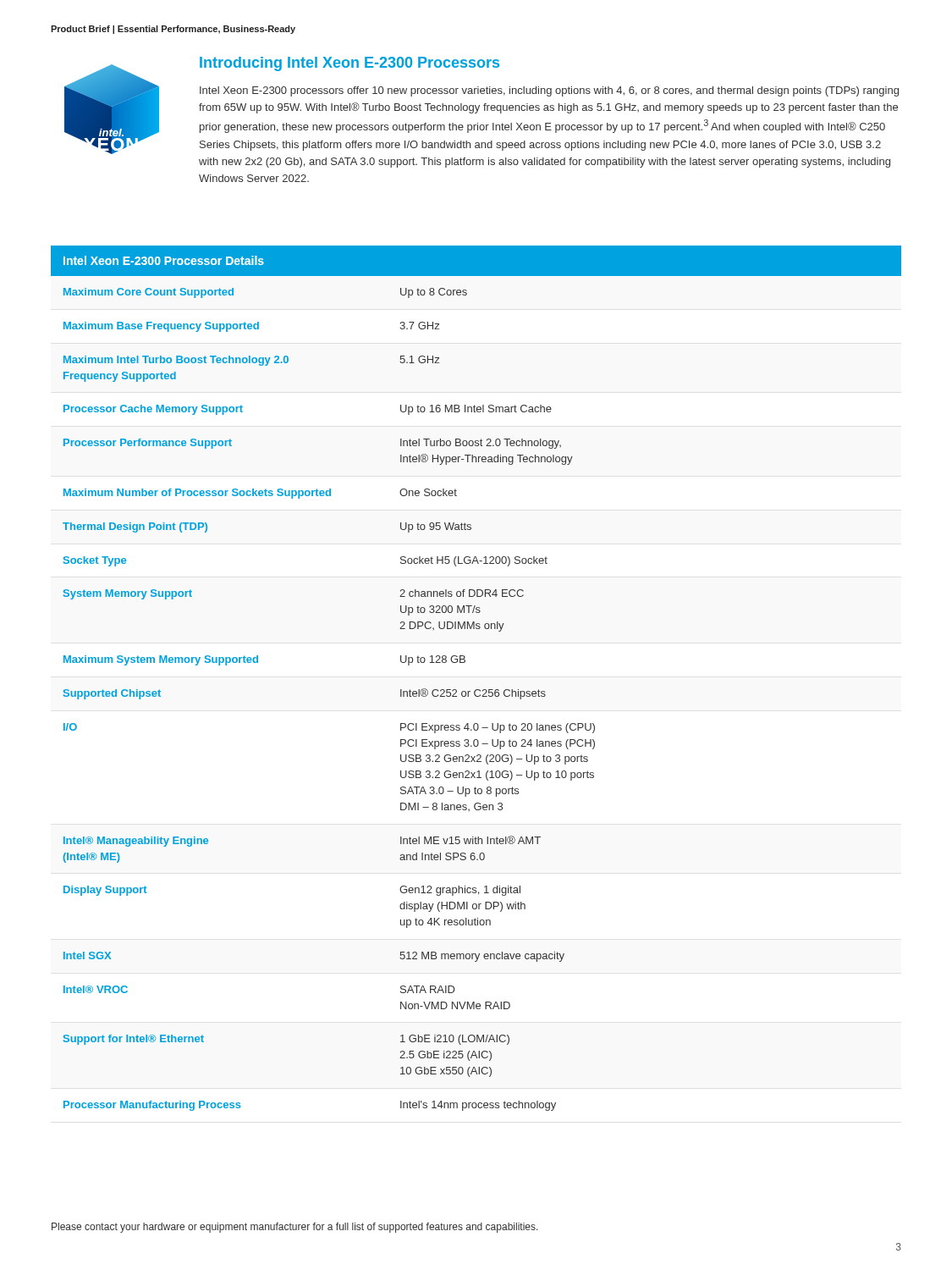Click where it says "Introducing Intel Xeon E-2300 Processors"
Screen dimensions: 1270x952
[x=350, y=63]
